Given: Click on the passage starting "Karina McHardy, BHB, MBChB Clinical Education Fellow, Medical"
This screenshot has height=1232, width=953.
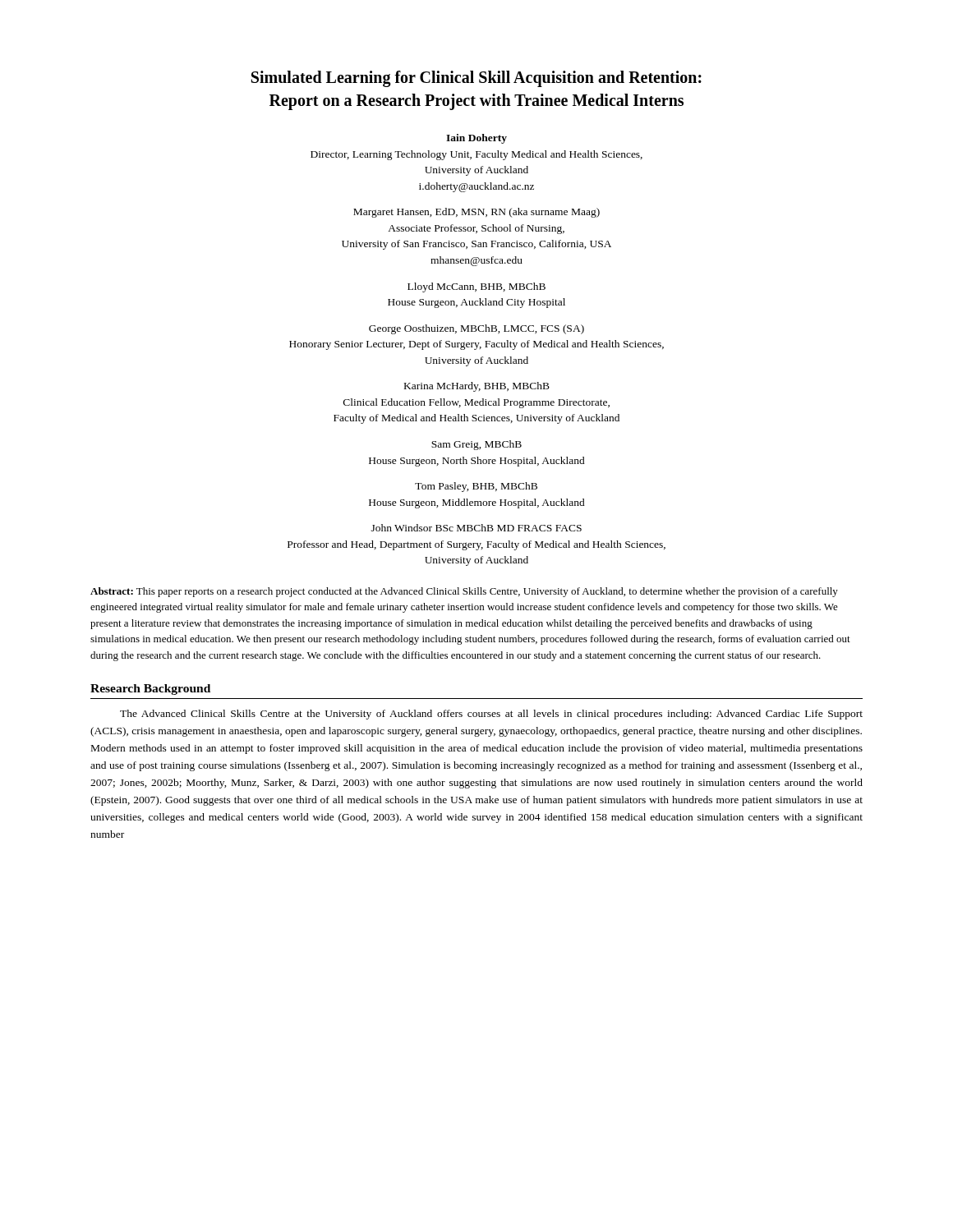Looking at the screenshot, I should pos(476,402).
